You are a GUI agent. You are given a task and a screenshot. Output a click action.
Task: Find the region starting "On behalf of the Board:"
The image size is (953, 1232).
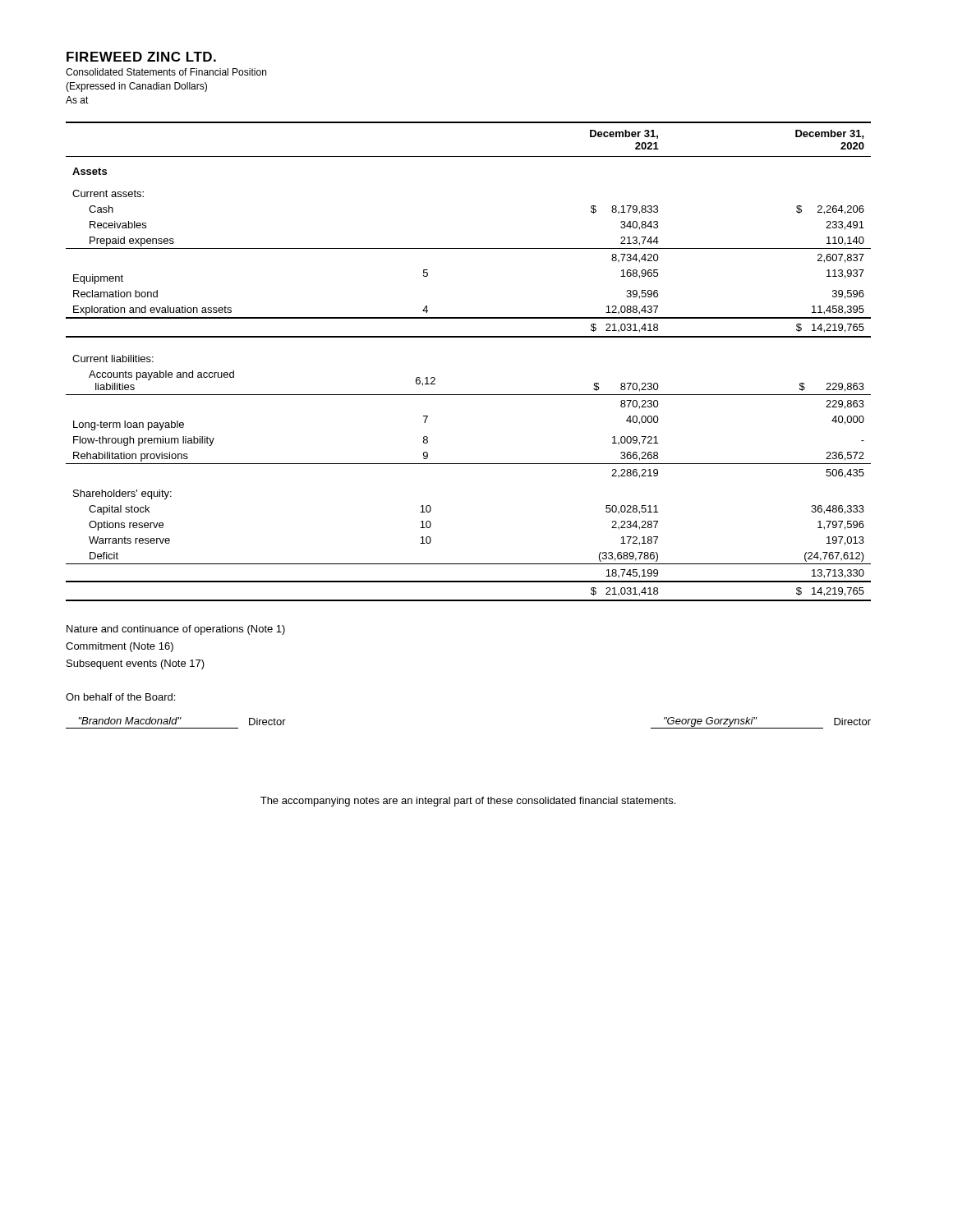coord(121,697)
